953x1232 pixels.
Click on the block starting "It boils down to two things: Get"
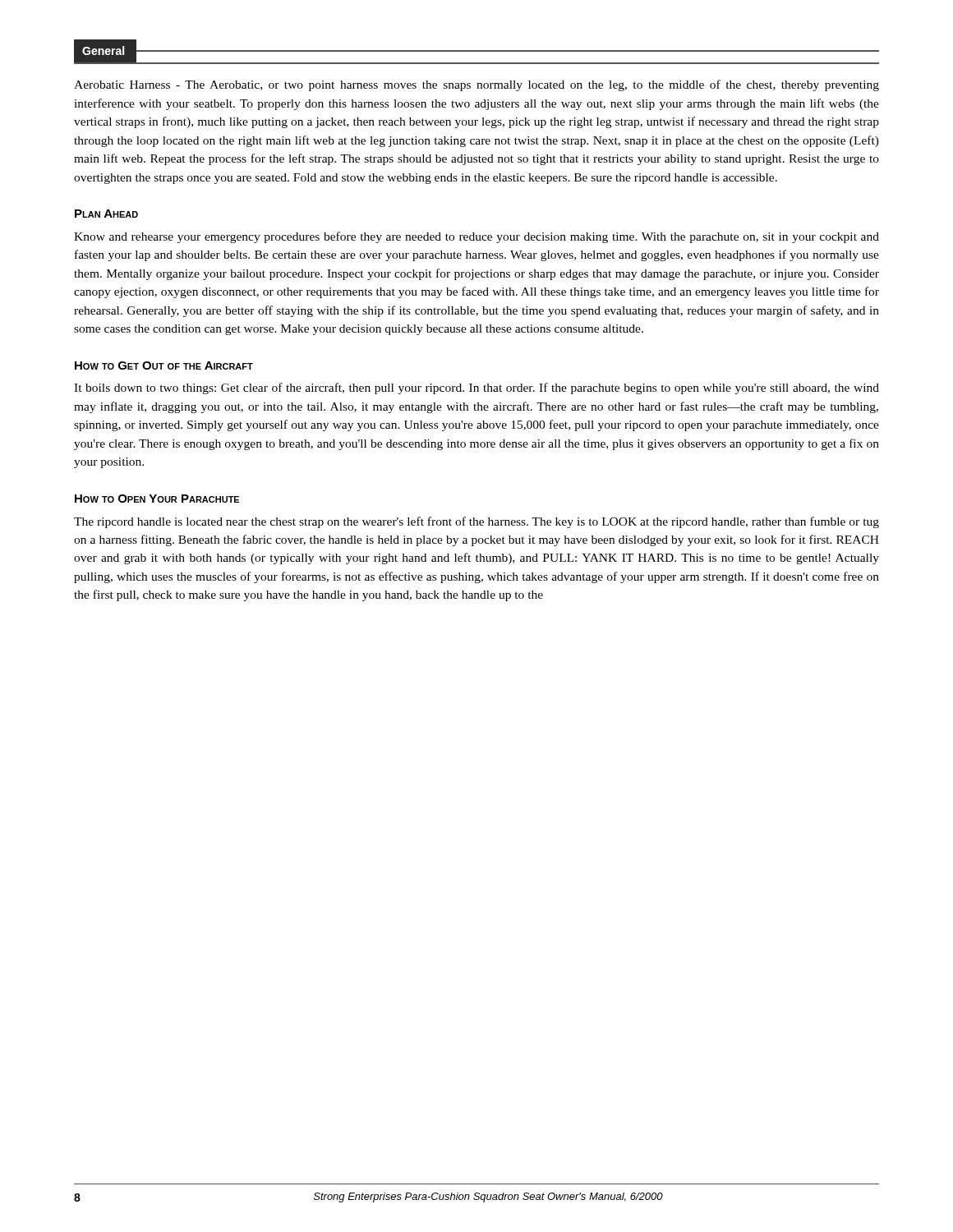pyautogui.click(x=476, y=424)
